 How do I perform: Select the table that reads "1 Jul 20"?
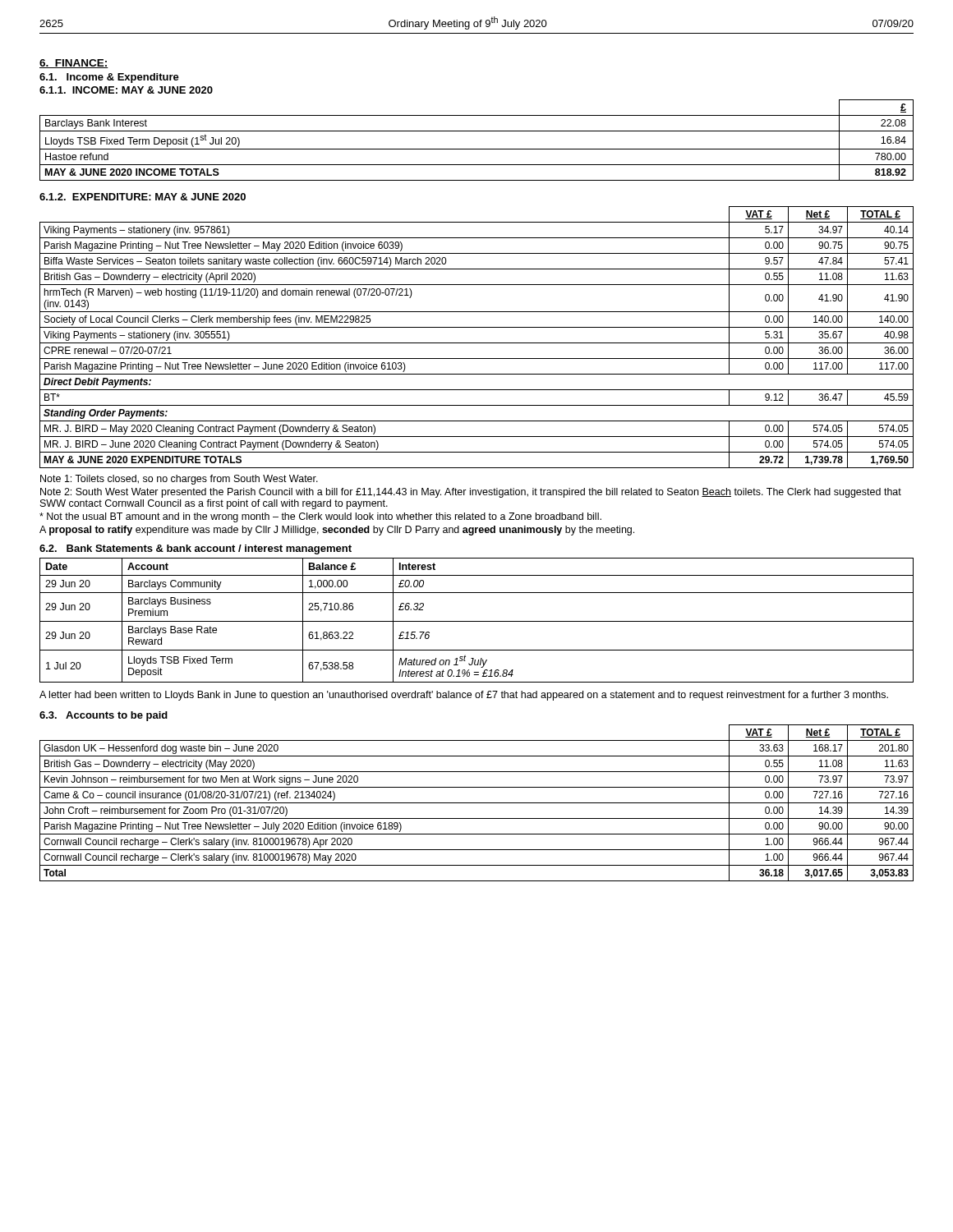[476, 620]
